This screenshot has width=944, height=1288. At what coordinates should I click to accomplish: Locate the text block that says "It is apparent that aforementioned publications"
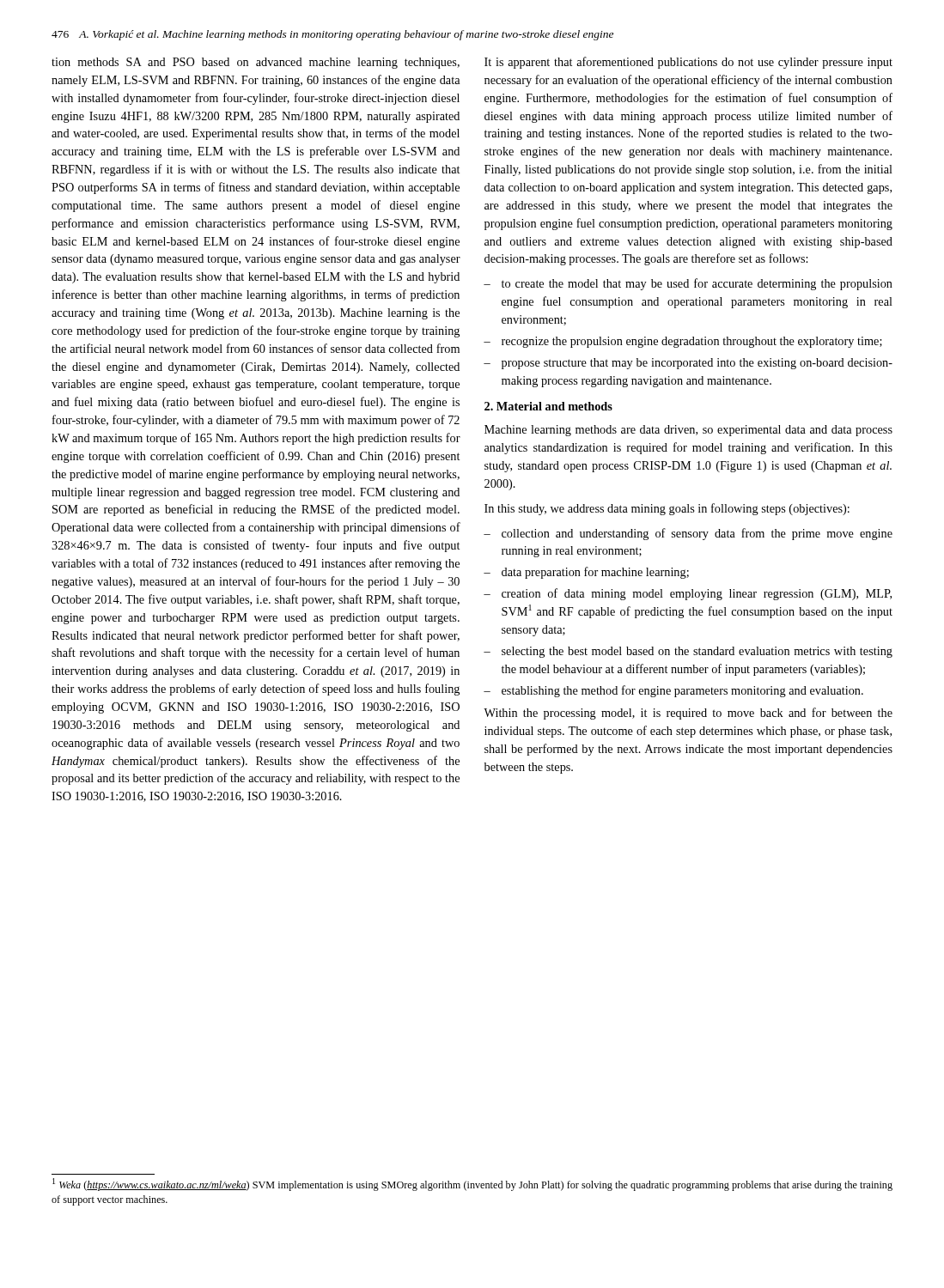688,161
